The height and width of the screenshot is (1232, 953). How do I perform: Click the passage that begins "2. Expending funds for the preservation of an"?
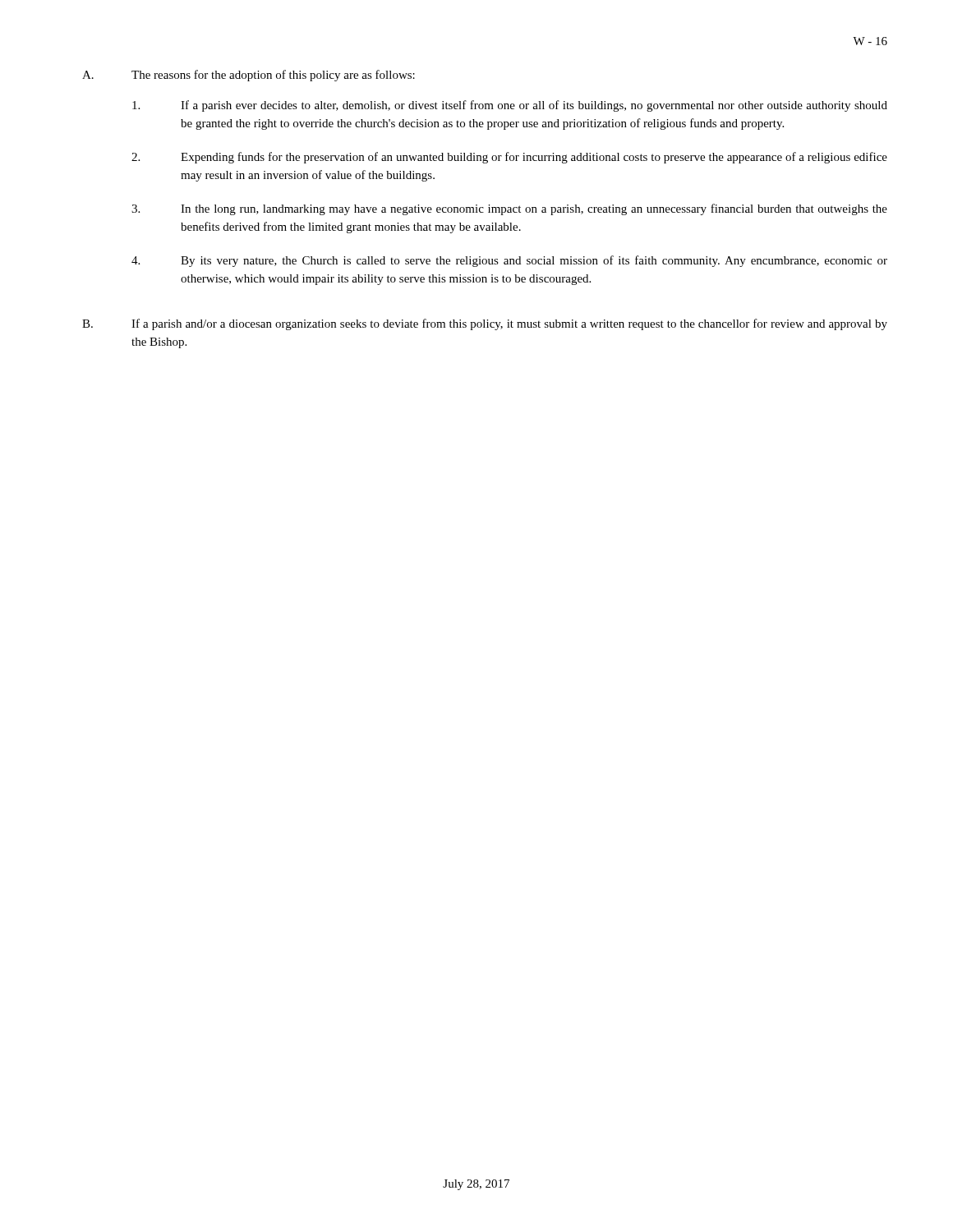(x=509, y=166)
